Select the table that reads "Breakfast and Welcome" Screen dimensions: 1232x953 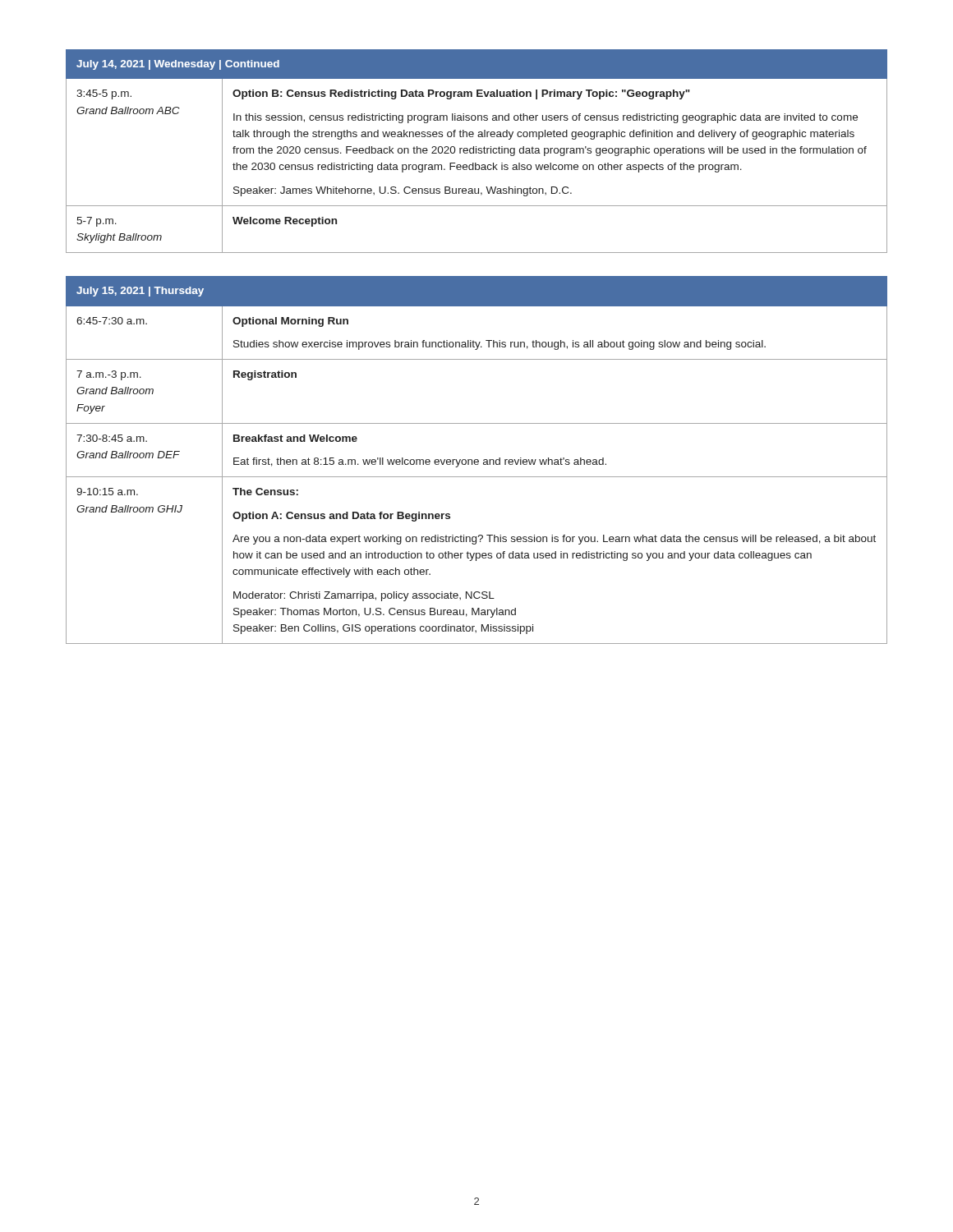pos(476,460)
